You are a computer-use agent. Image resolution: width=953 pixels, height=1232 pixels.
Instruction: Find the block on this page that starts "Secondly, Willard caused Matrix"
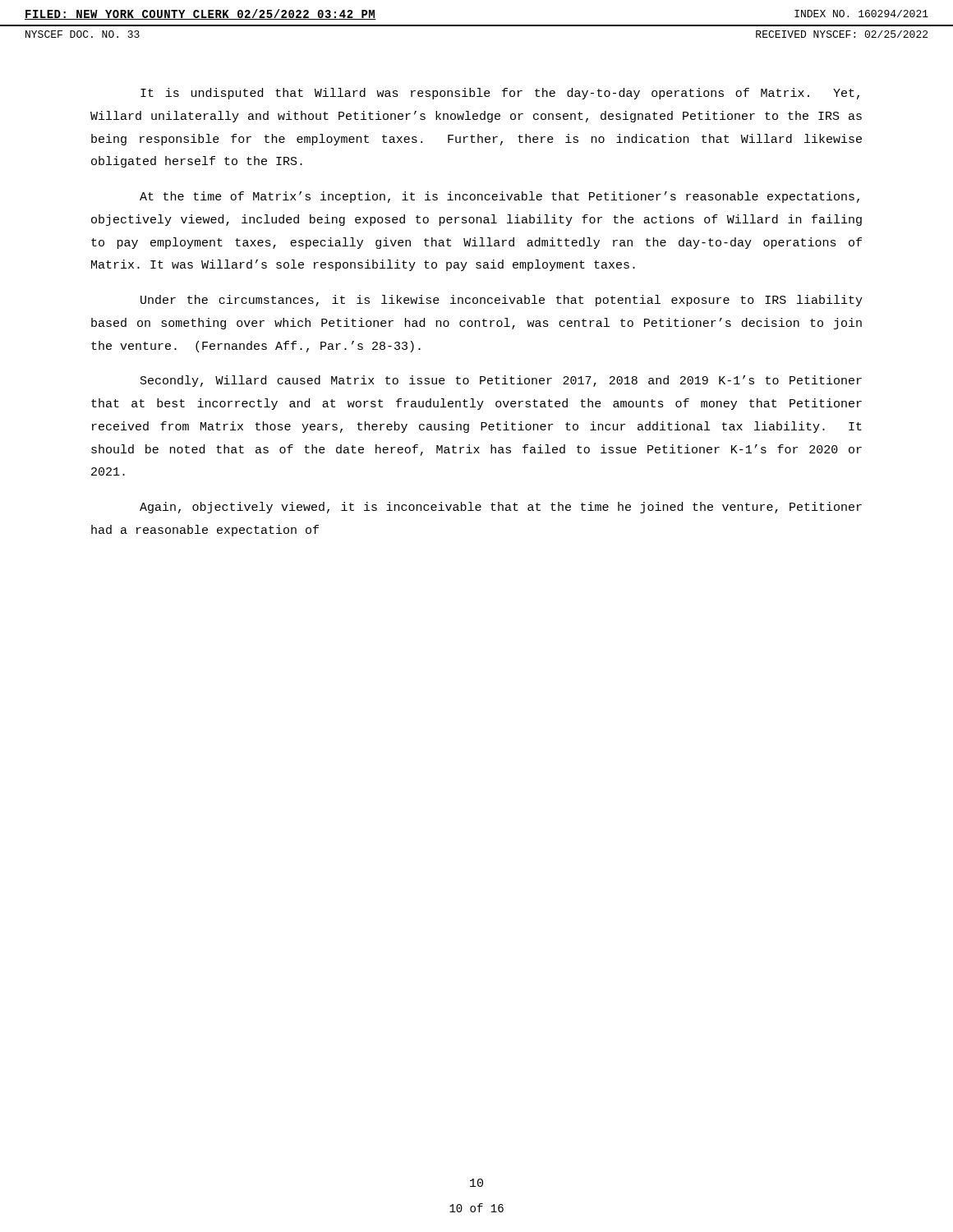click(x=476, y=428)
